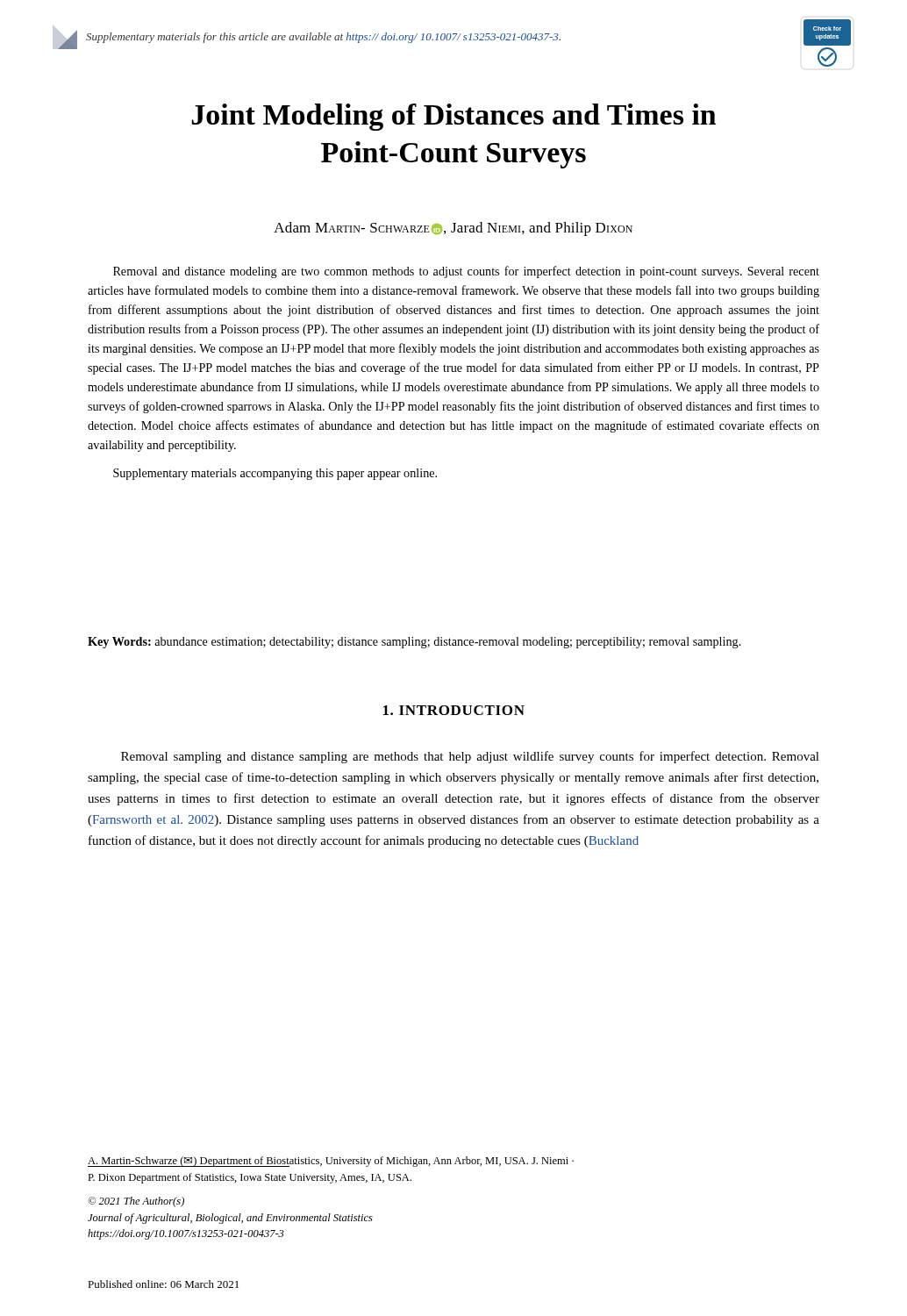Locate the text "1. INTRODUCTION"
This screenshot has width=907, height=1316.
click(x=454, y=710)
